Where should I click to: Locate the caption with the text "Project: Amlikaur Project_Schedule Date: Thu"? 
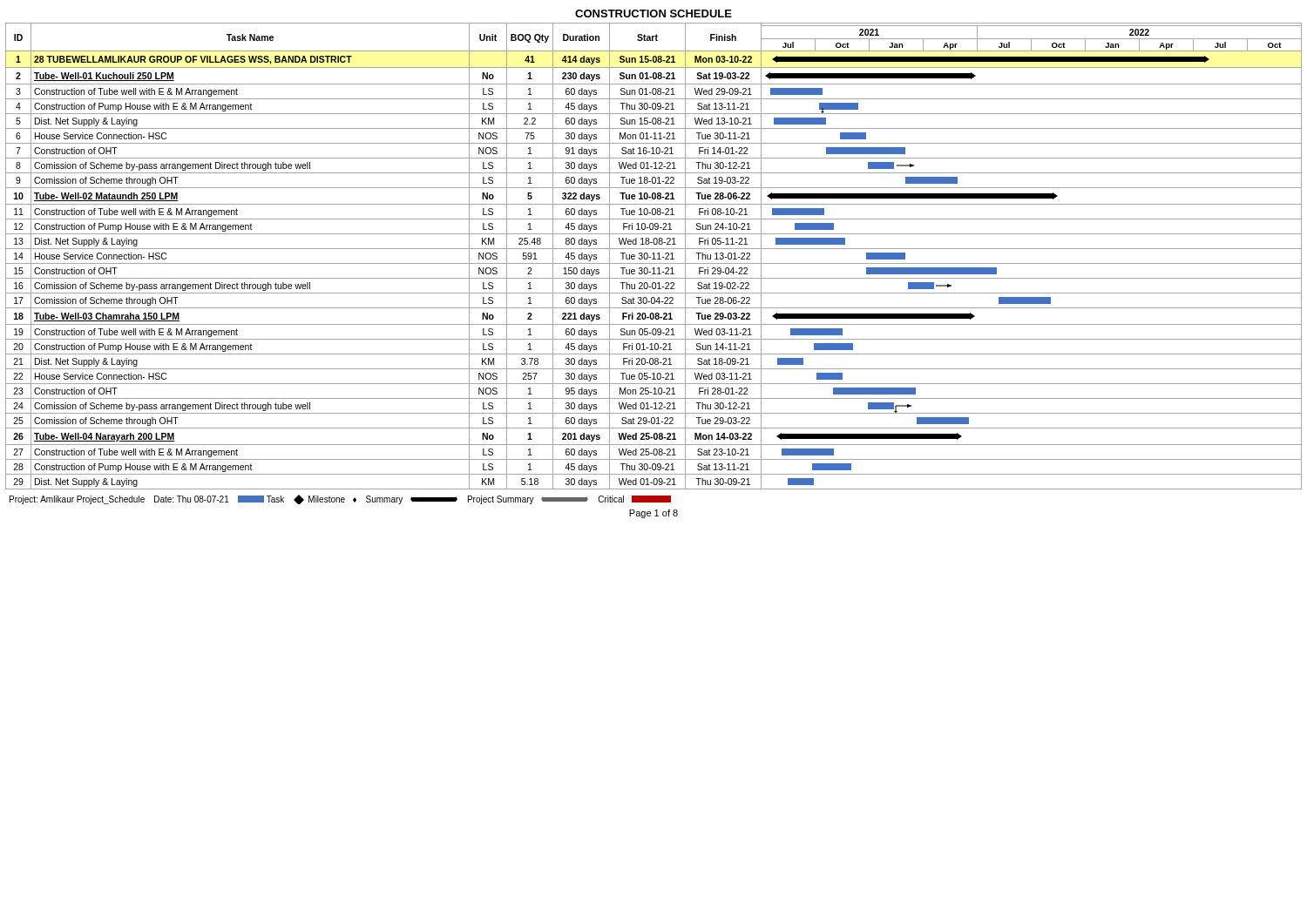pyautogui.click(x=340, y=499)
